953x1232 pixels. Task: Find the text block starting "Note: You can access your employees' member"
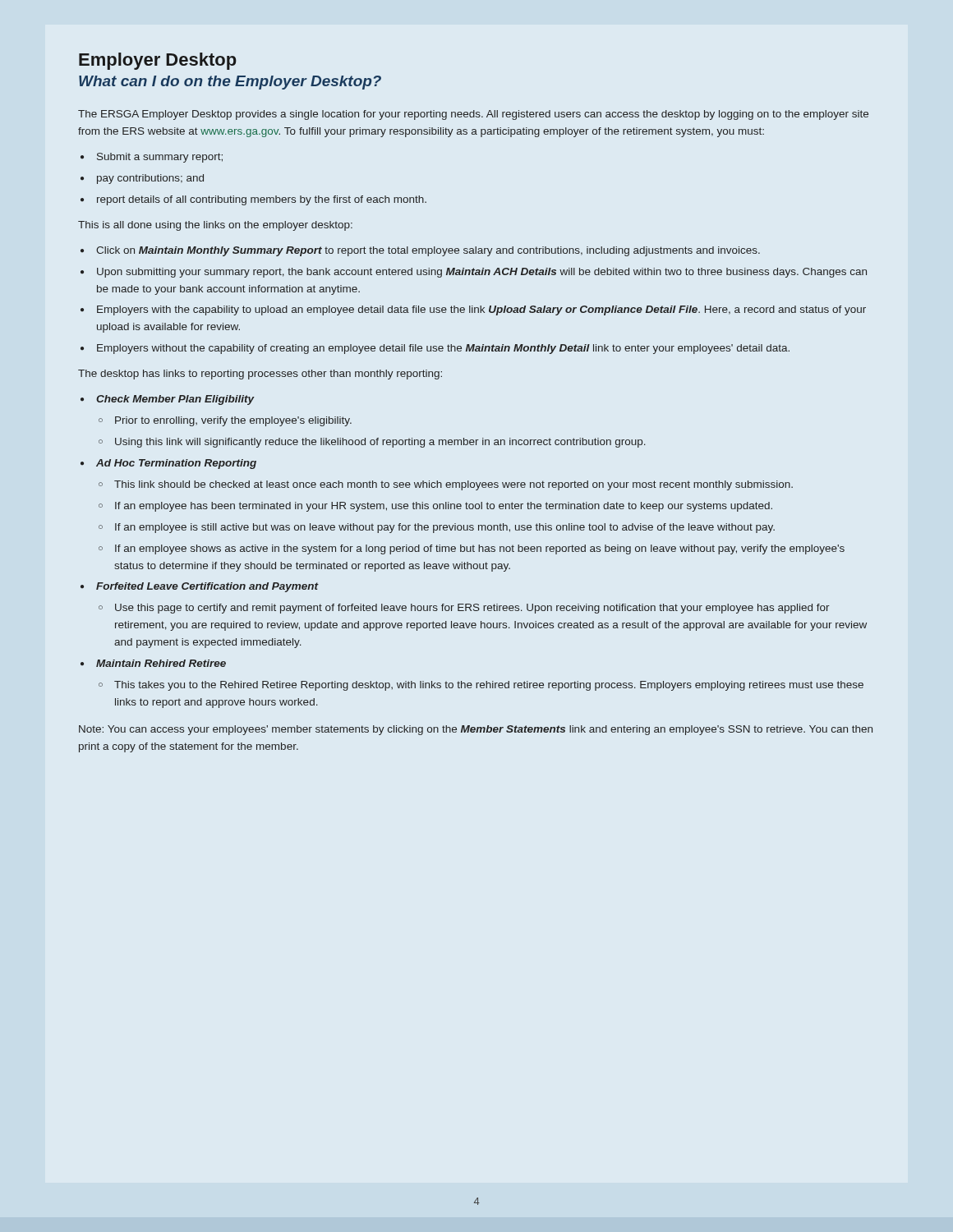tap(476, 737)
